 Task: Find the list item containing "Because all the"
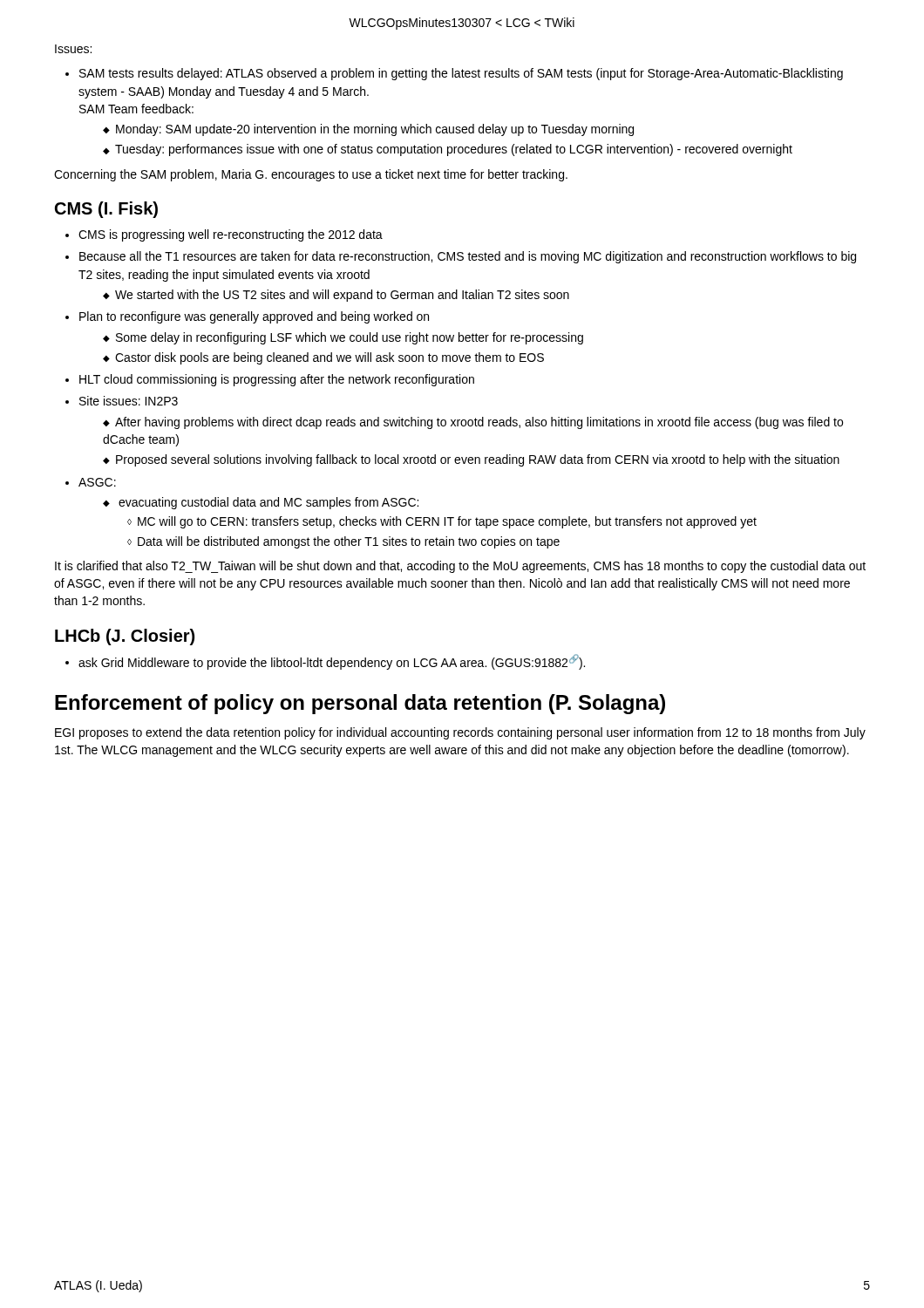[x=468, y=257]
